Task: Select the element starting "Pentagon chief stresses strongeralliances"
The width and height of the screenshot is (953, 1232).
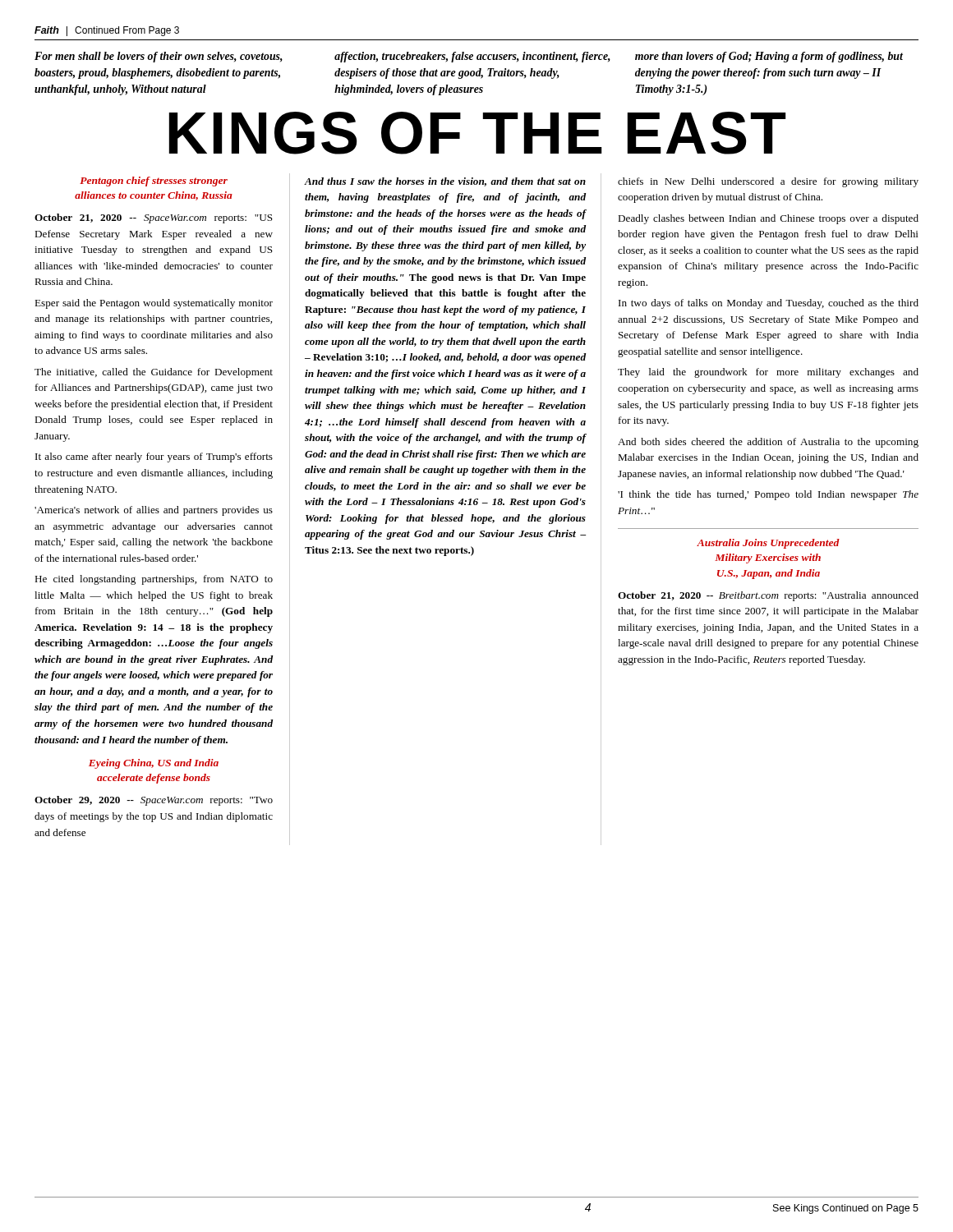Action: pos(154,187)
